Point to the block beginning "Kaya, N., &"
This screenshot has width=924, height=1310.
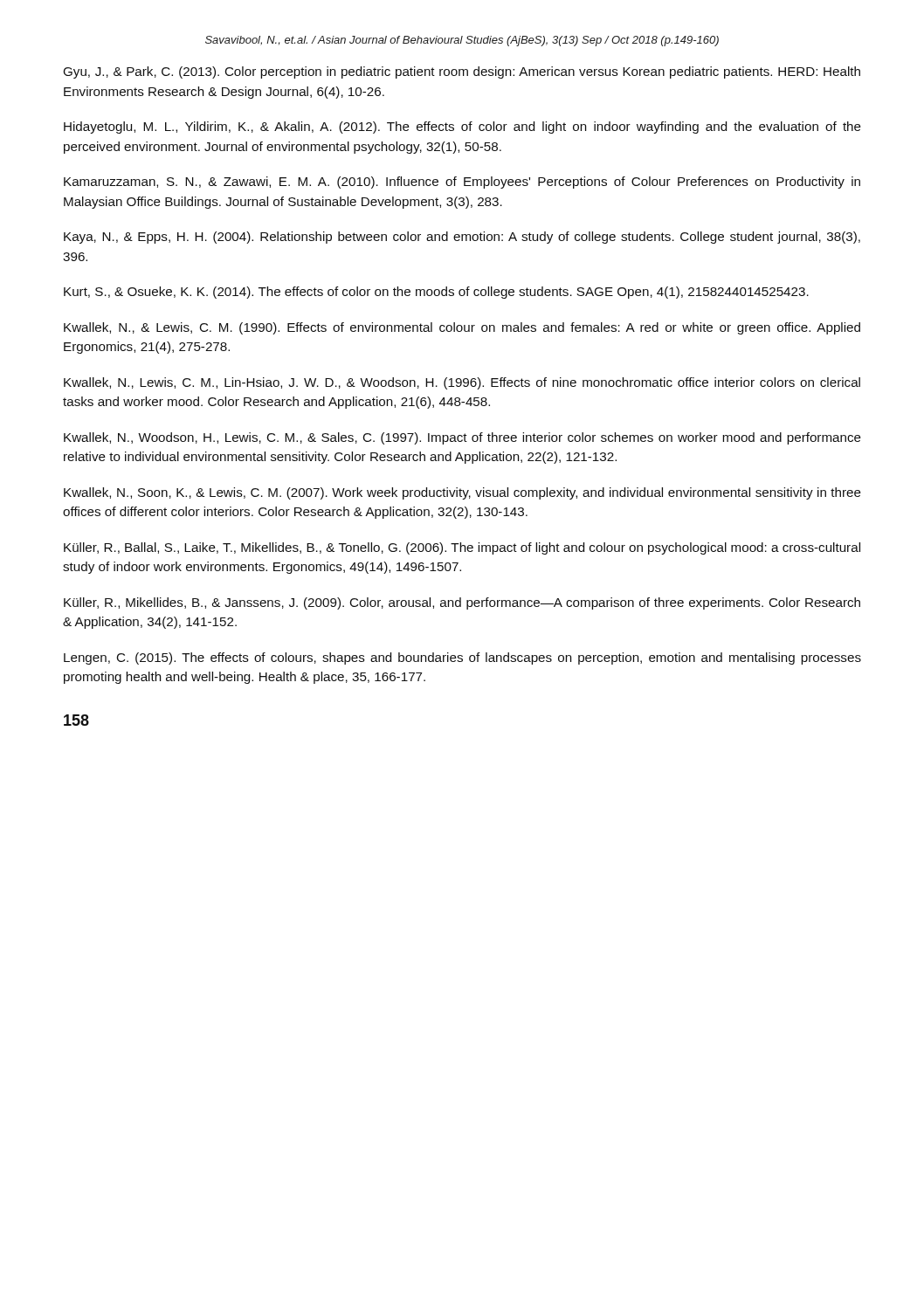coord(462,246)
